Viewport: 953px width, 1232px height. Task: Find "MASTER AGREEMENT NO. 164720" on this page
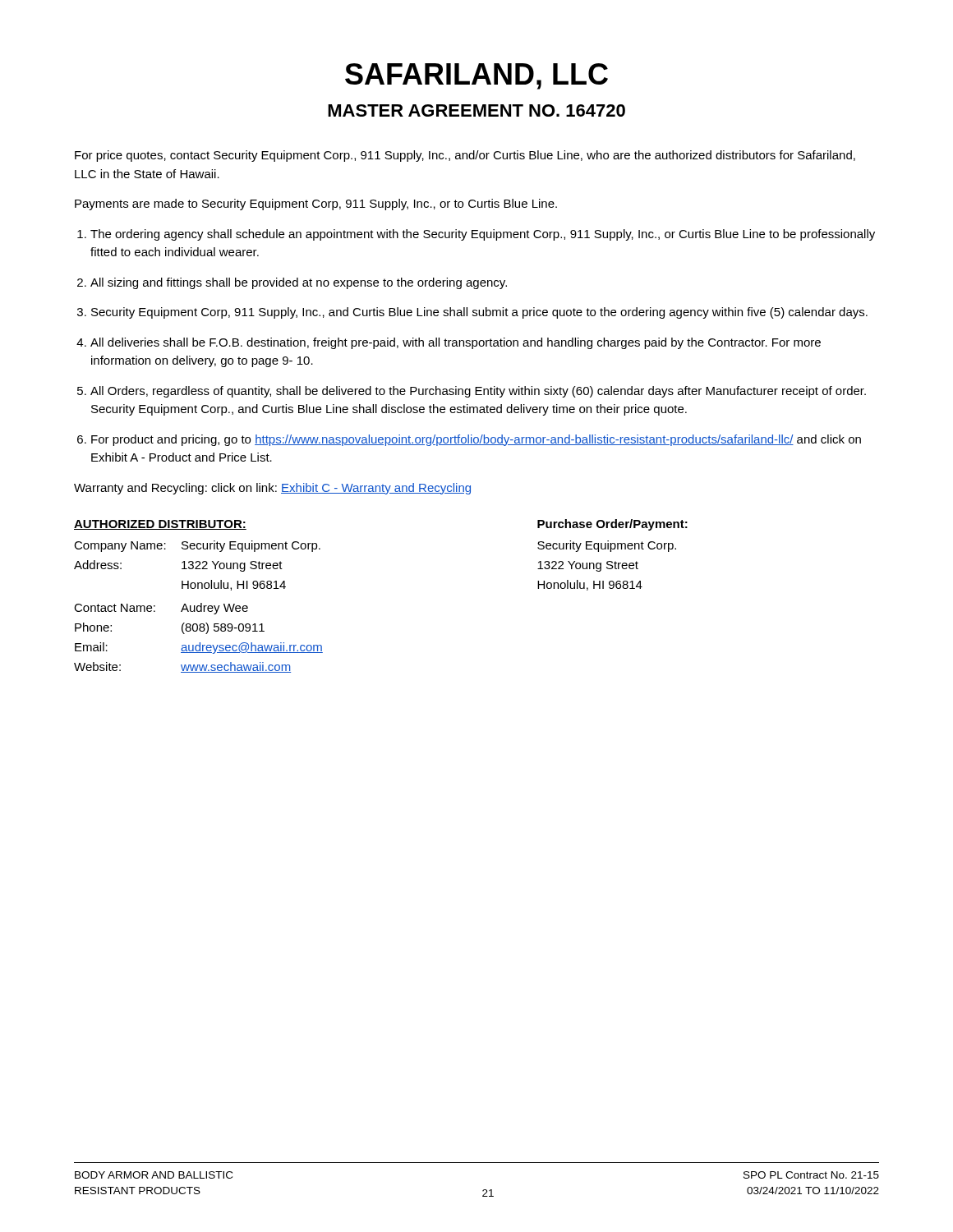tap(476, 110)
